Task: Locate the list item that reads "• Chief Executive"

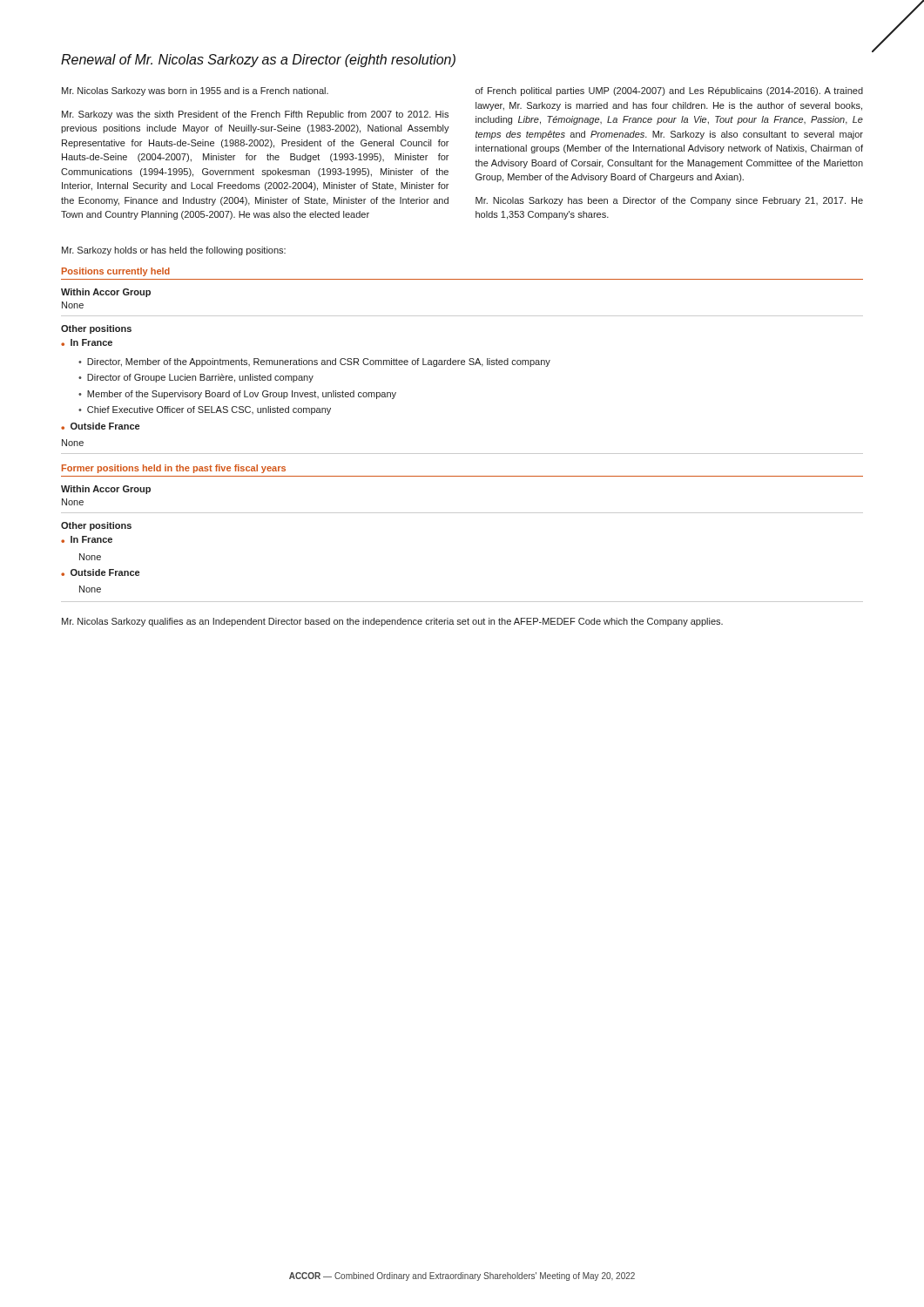Action: 205,410
